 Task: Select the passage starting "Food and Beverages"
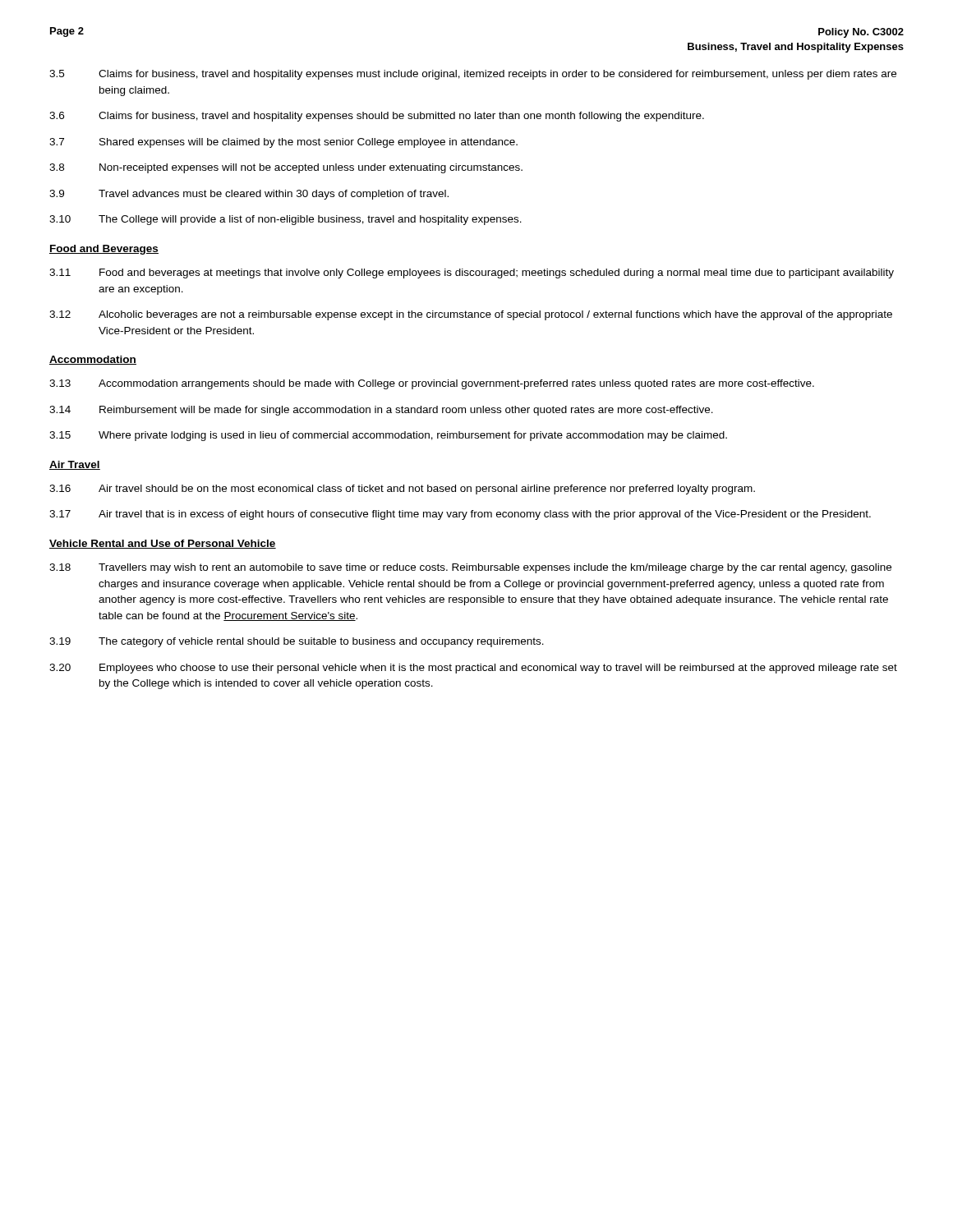(104, 248)
